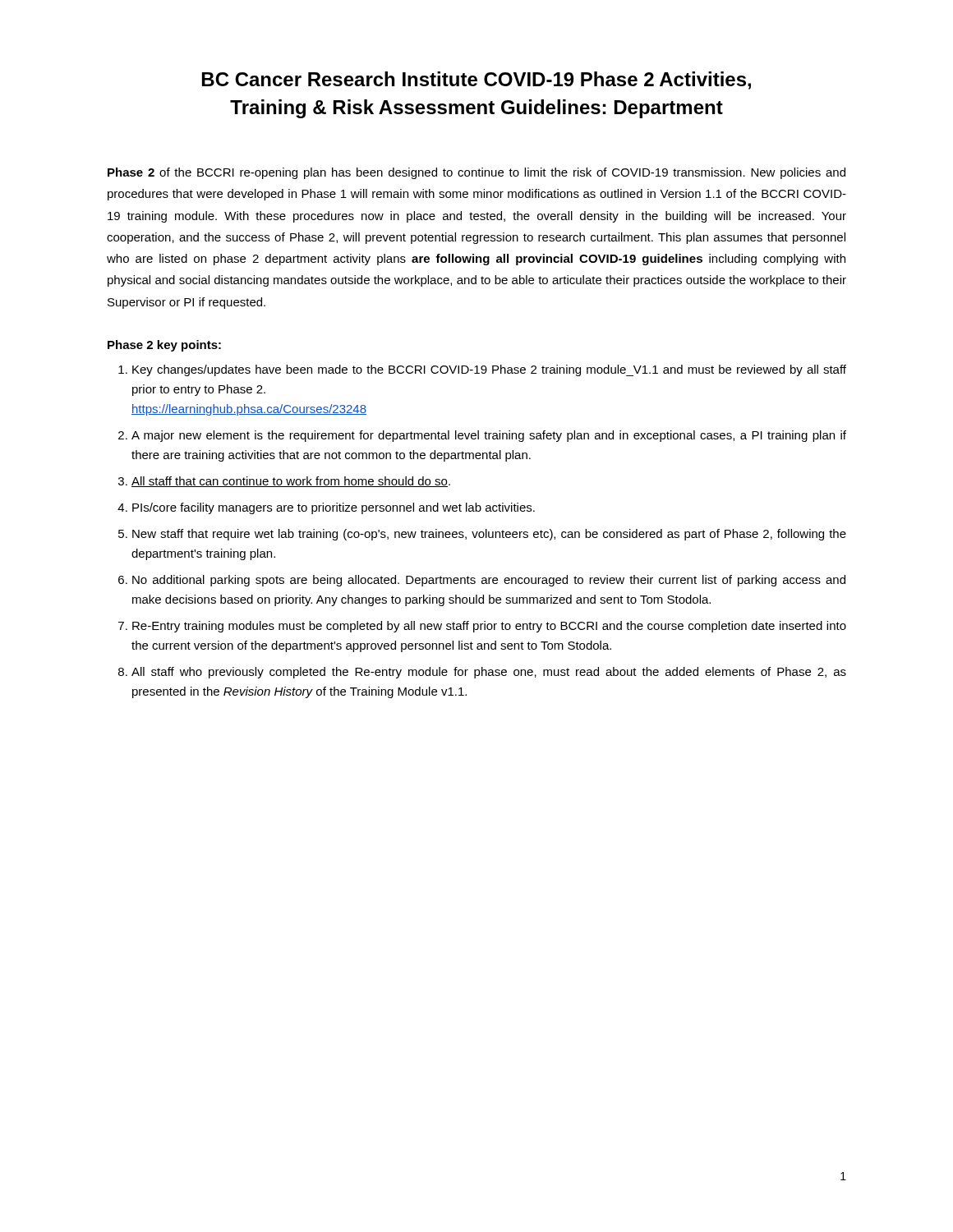Locate the list item with the text "A major new element is"

coord(489,445)
